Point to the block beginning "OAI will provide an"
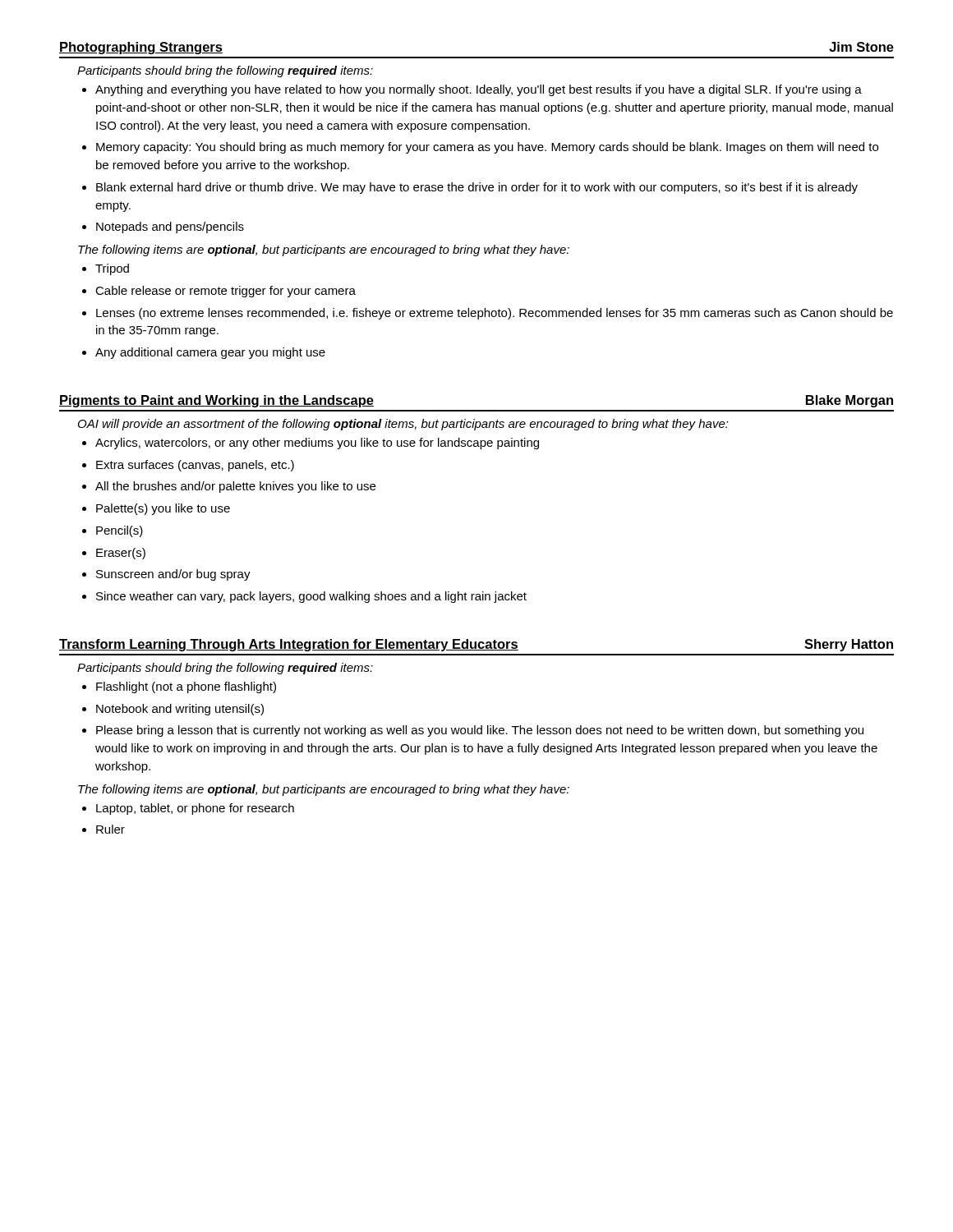This screenshot has height=1232, width=953. coord(403,423)
